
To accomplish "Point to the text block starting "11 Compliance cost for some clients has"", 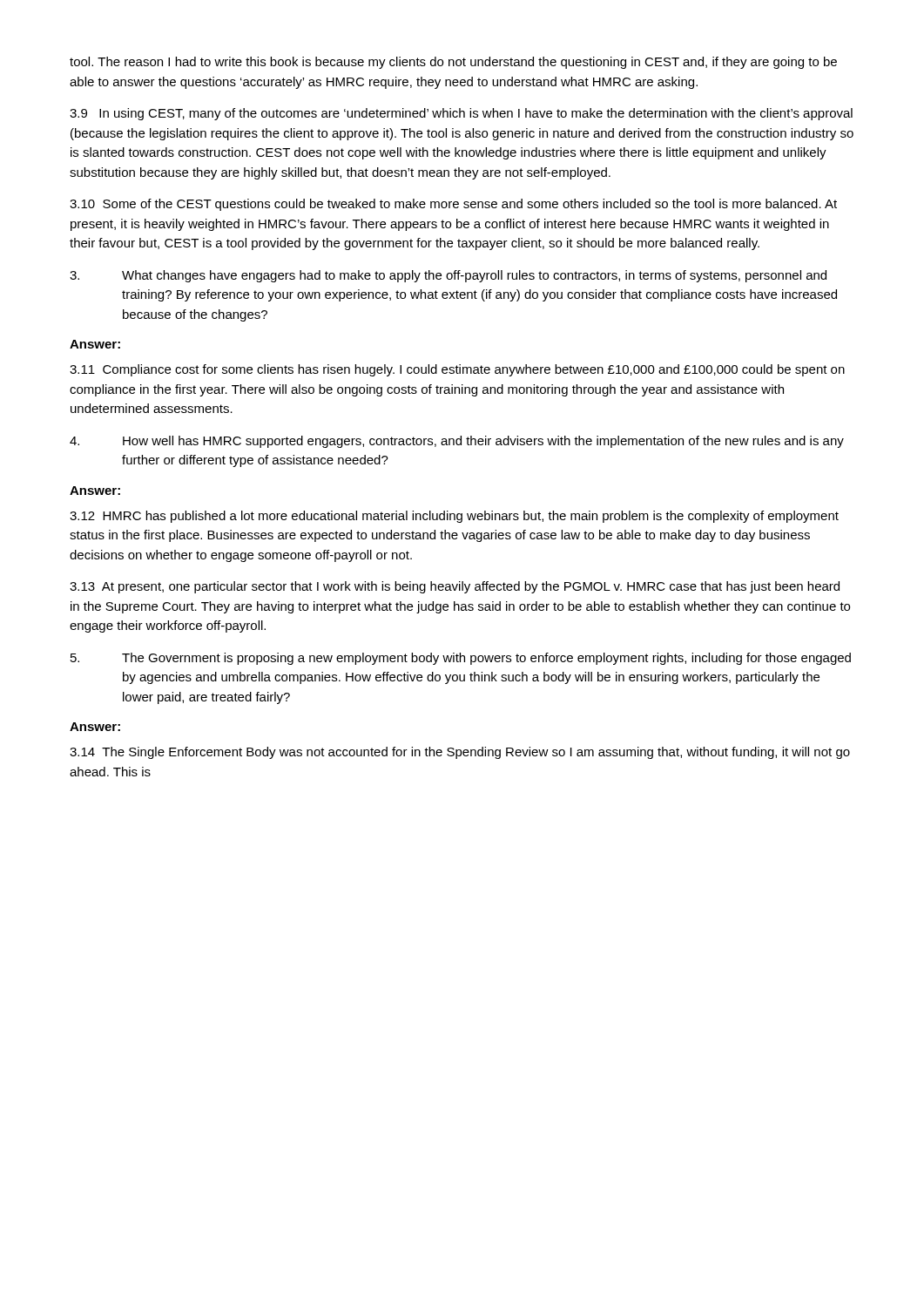I will click(457, 389).
